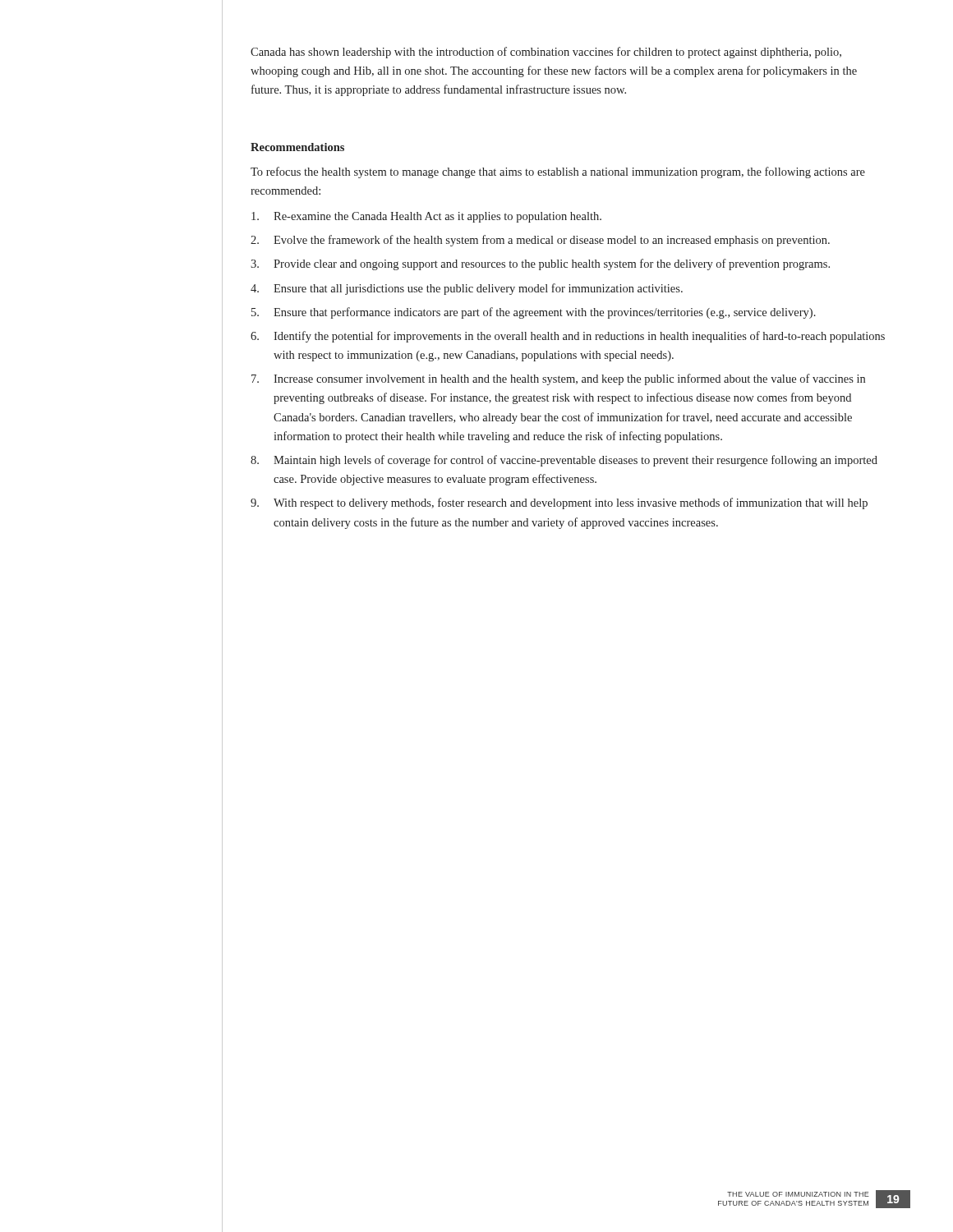Click on the list item that reads "2. Evolve the framework of the health"
The height and width of the screenshot is (1232, 953).
[569, 240]
